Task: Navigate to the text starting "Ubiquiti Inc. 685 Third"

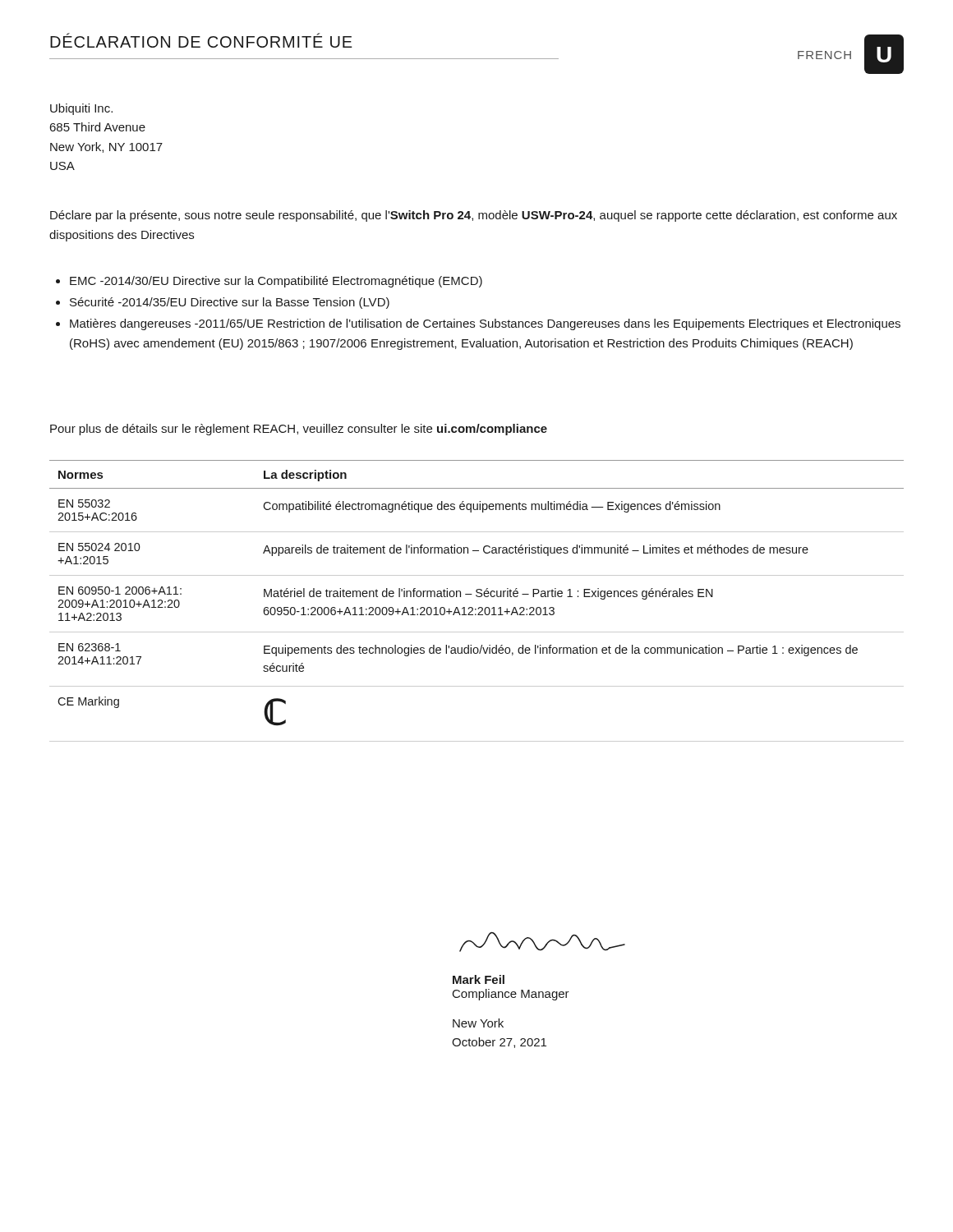Action: [106, 137]
